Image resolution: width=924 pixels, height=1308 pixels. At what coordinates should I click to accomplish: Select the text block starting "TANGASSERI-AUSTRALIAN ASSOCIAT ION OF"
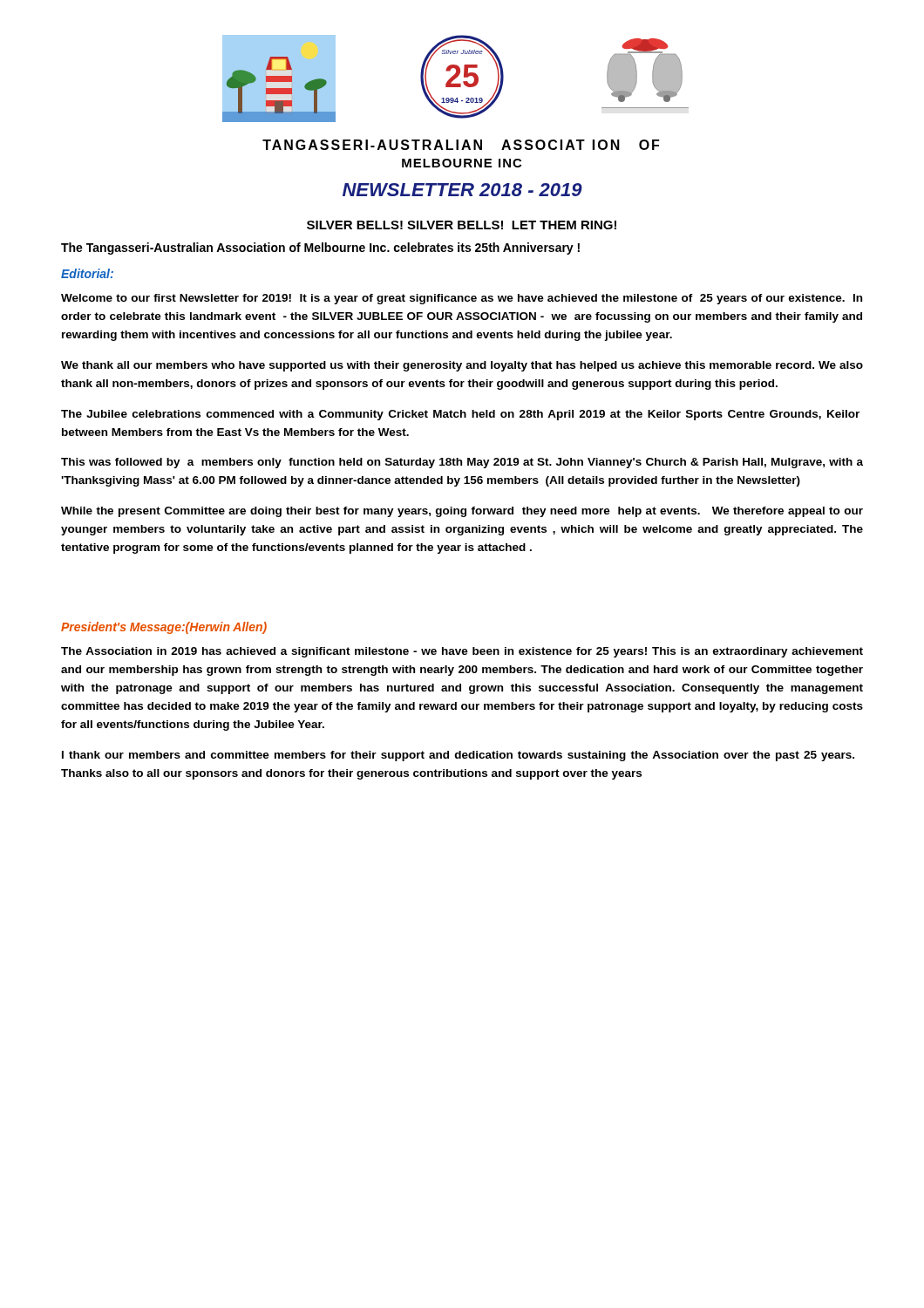(x=462, y=145)
